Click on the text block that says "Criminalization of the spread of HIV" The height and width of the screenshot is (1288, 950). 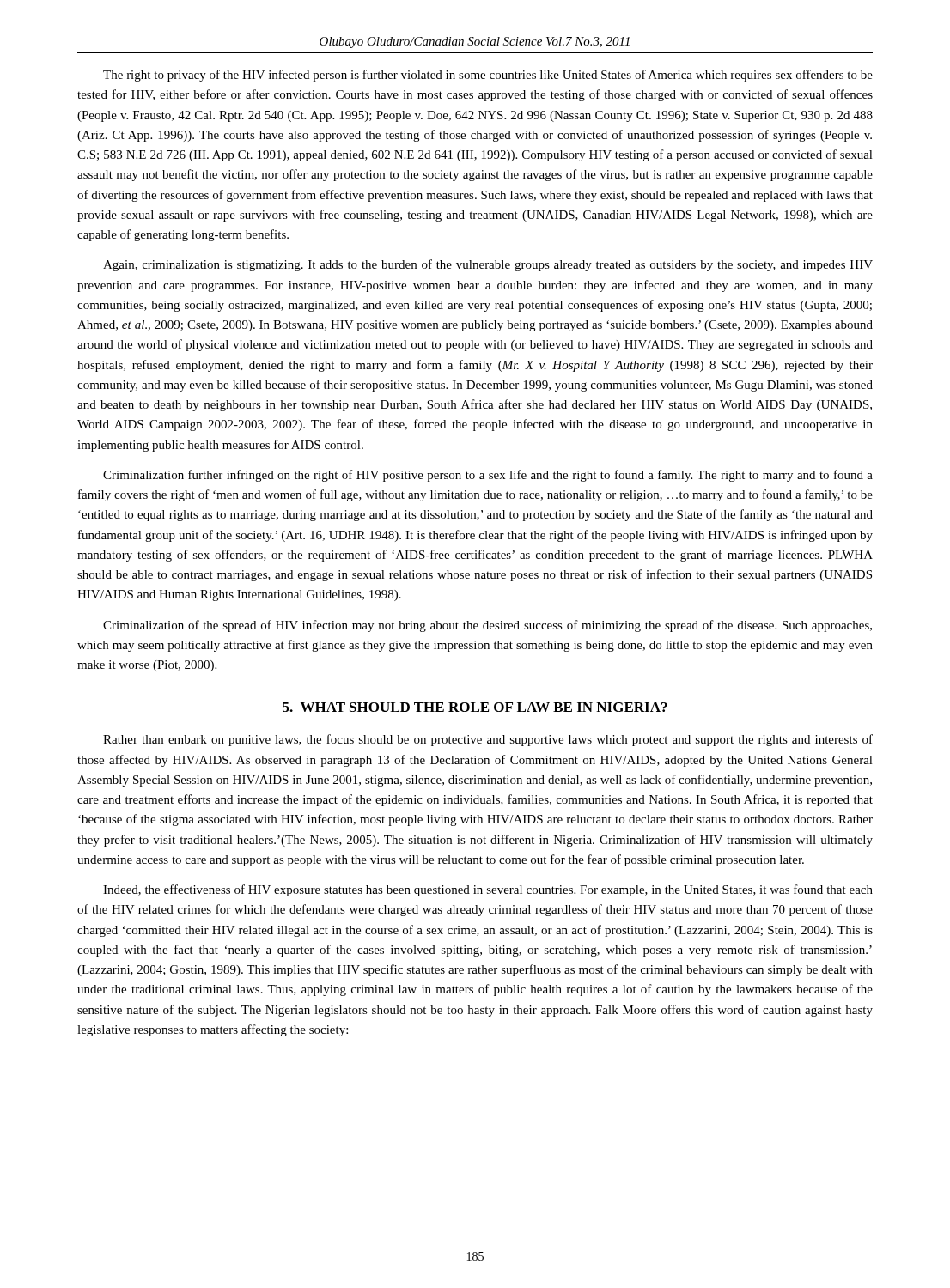click(x=475, y=645)
